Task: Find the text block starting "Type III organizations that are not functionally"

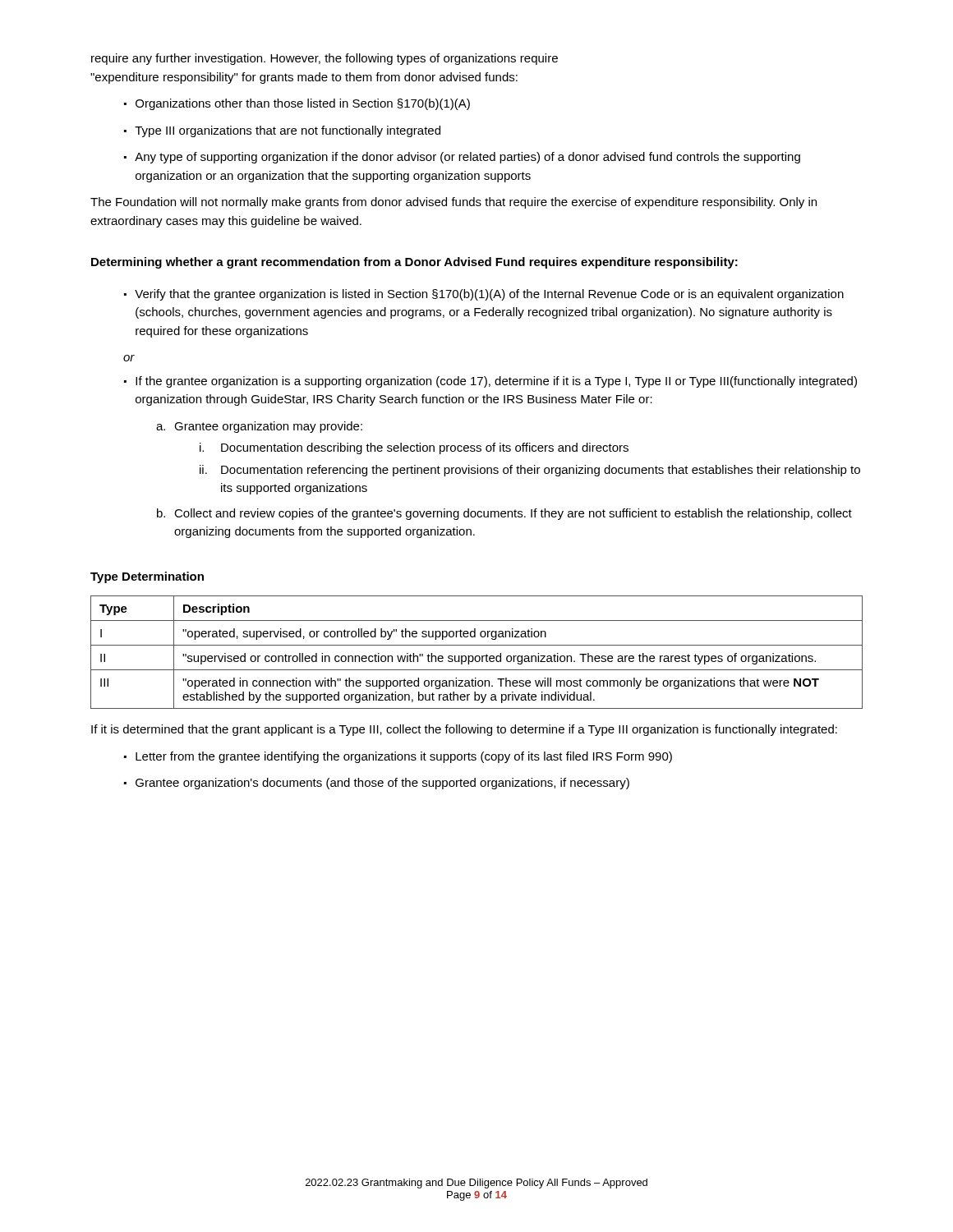Action: (282, 131)
